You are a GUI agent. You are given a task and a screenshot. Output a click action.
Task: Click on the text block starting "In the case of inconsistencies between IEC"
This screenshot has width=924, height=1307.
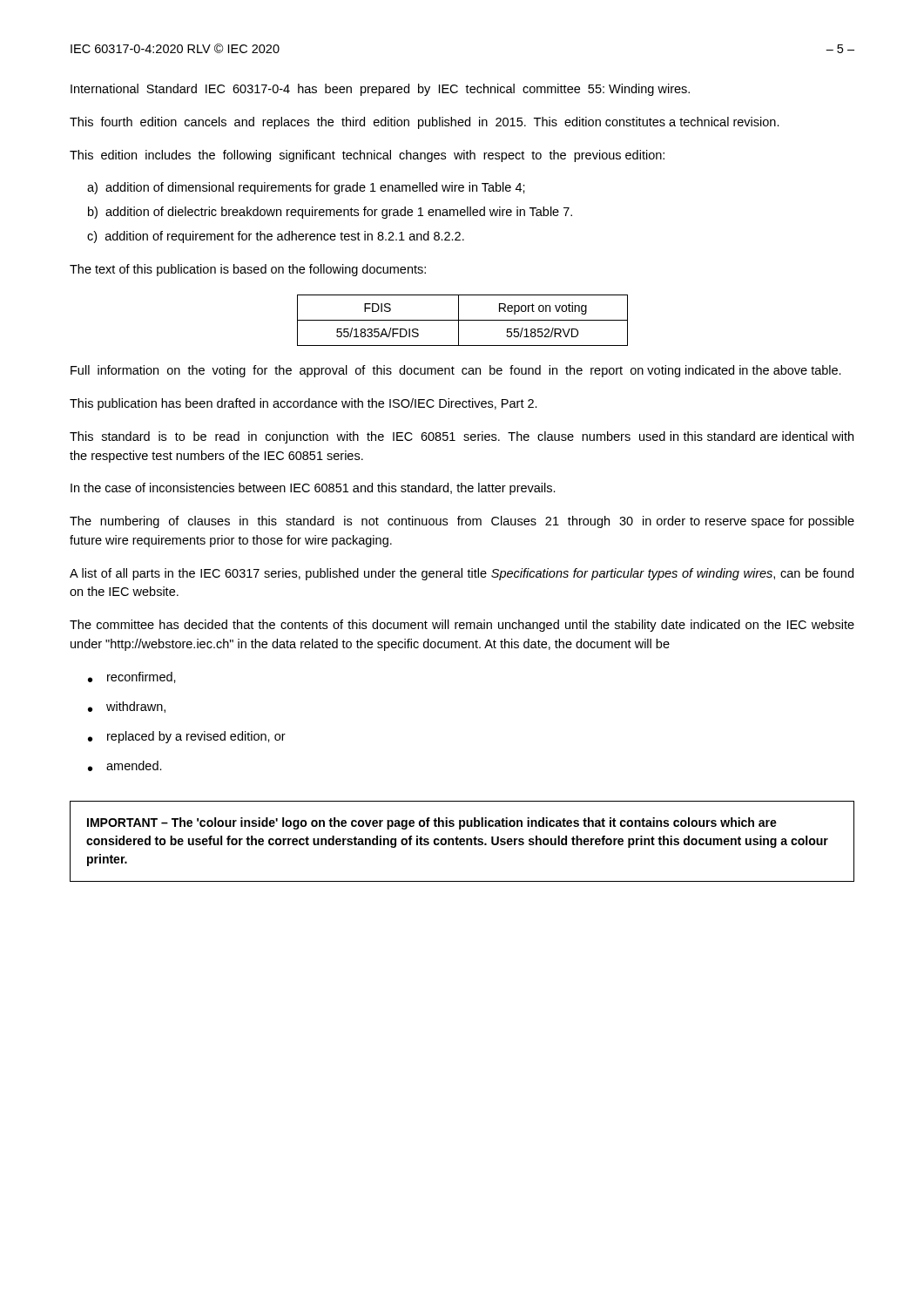[313, 488]
